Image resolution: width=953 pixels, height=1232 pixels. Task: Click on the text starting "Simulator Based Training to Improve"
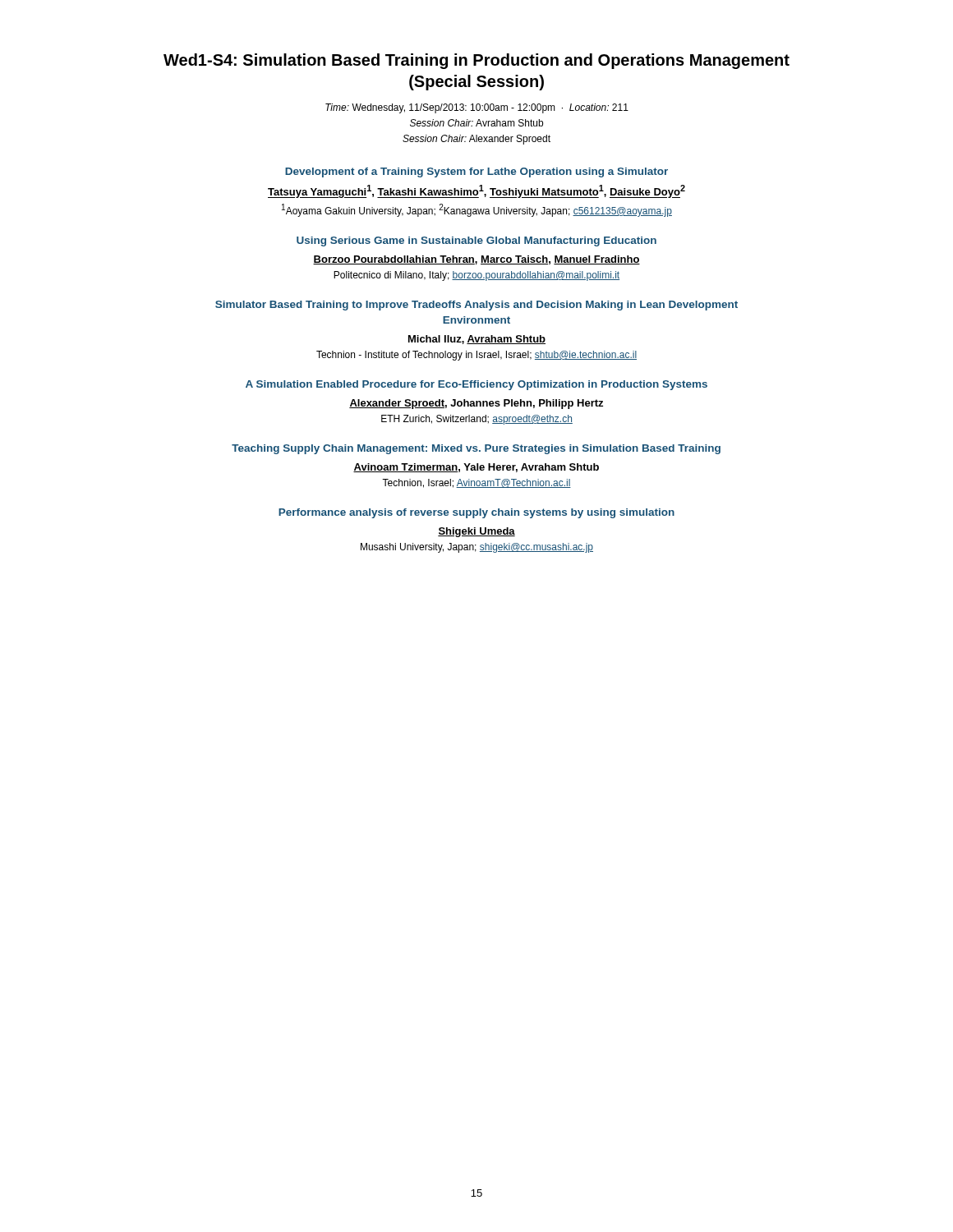476,312
